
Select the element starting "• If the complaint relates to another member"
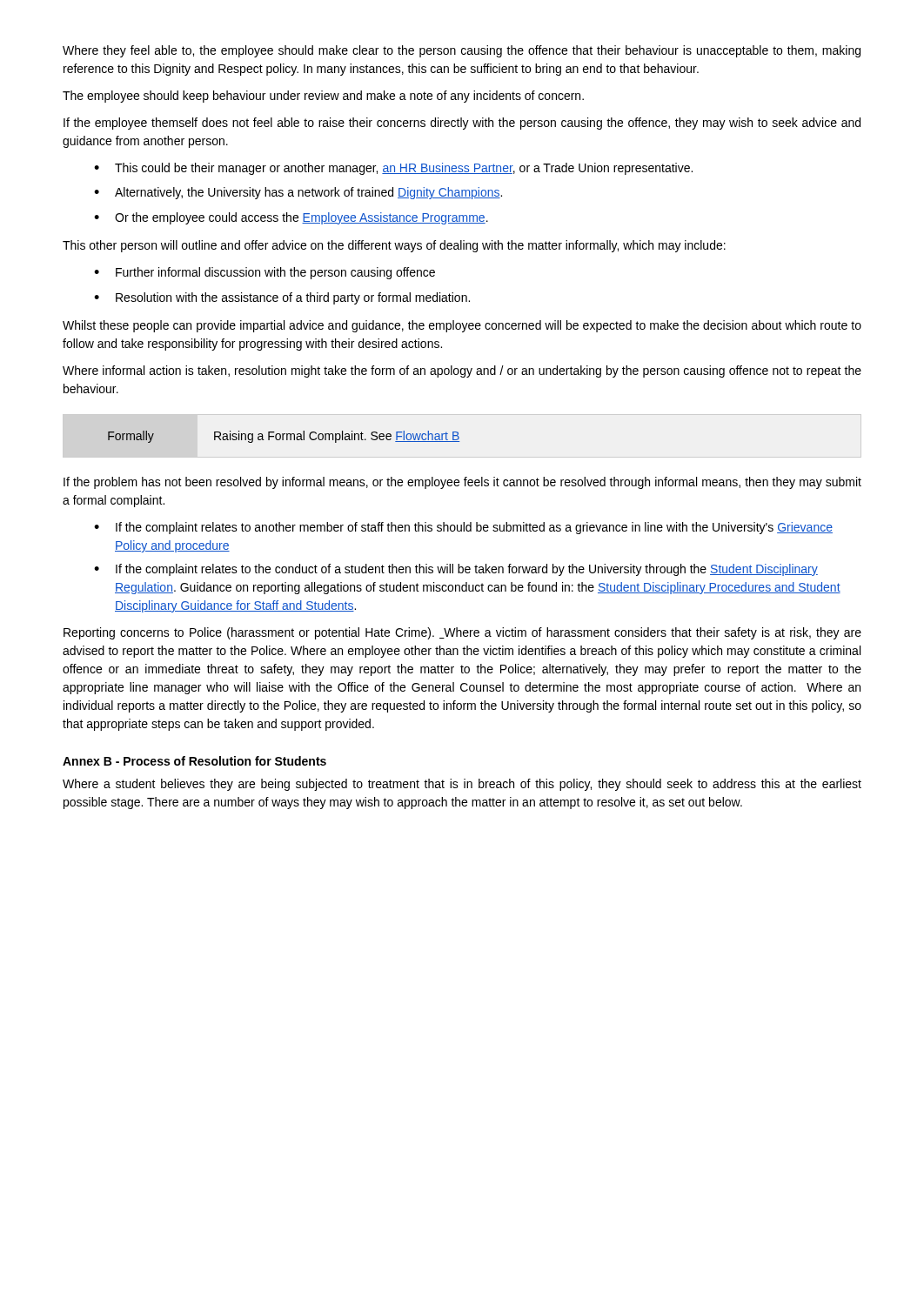[x=478, y=537]
